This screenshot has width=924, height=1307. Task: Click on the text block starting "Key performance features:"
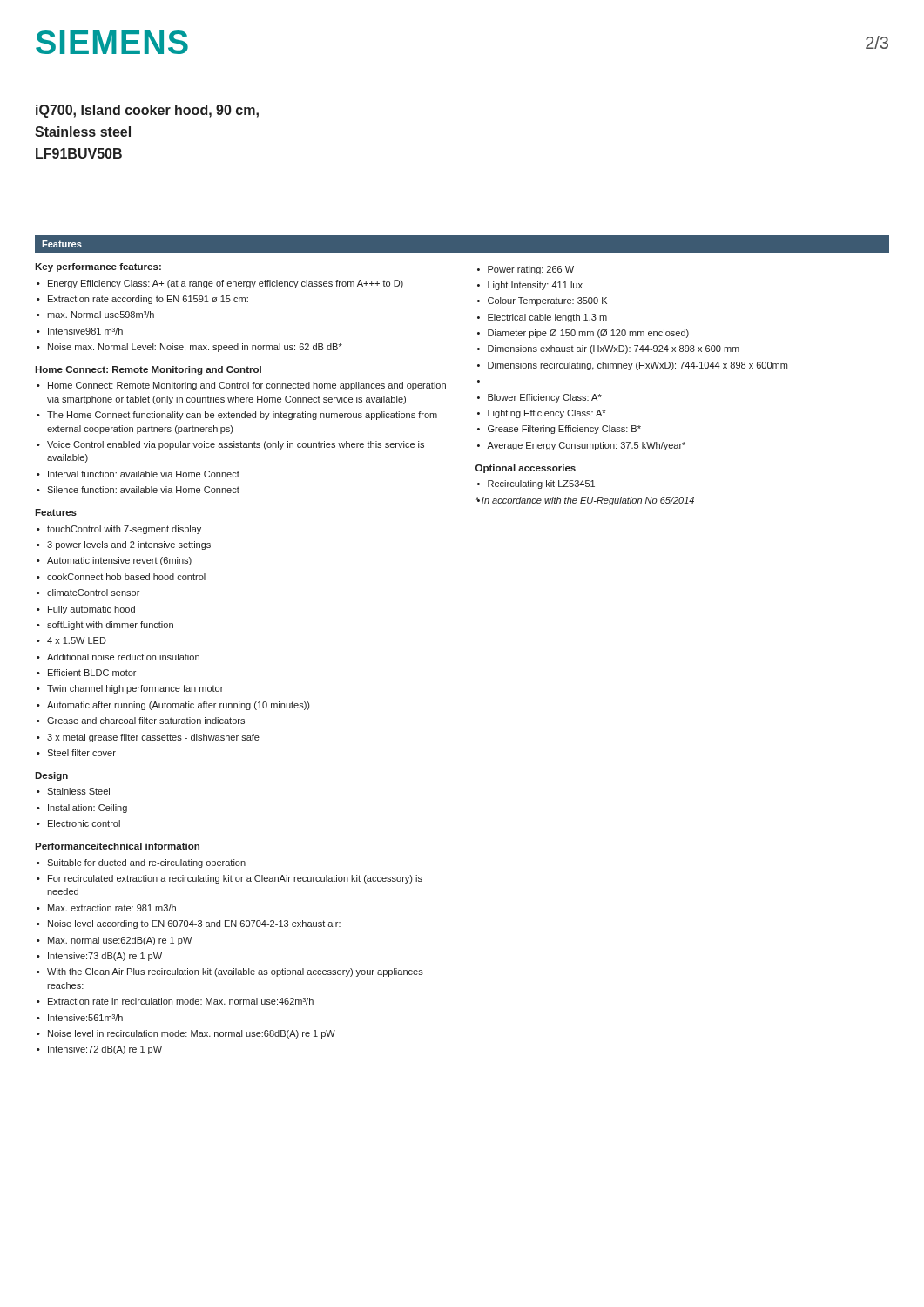point(98,267)
